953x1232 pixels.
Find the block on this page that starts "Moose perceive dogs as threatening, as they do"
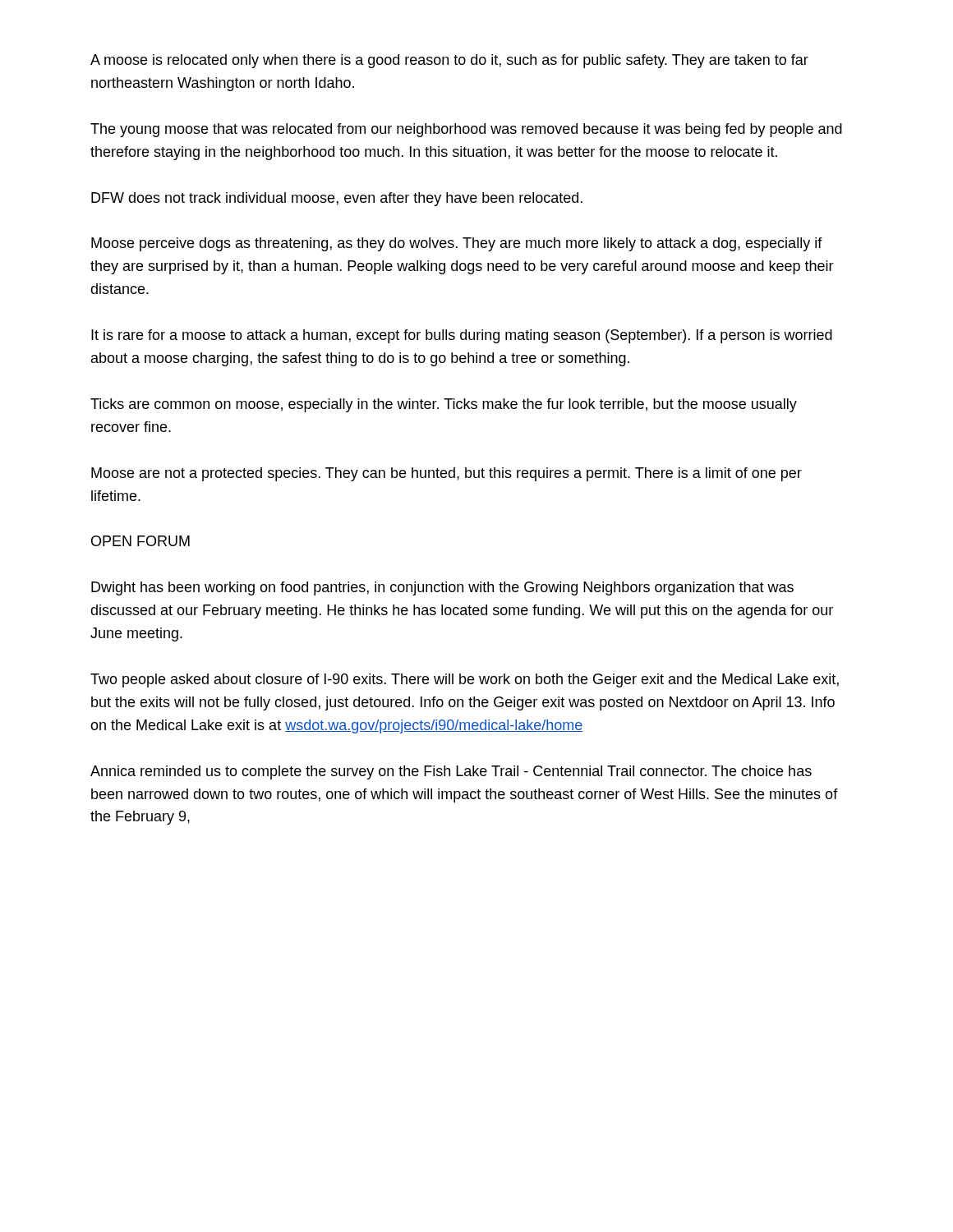[462, 266]
